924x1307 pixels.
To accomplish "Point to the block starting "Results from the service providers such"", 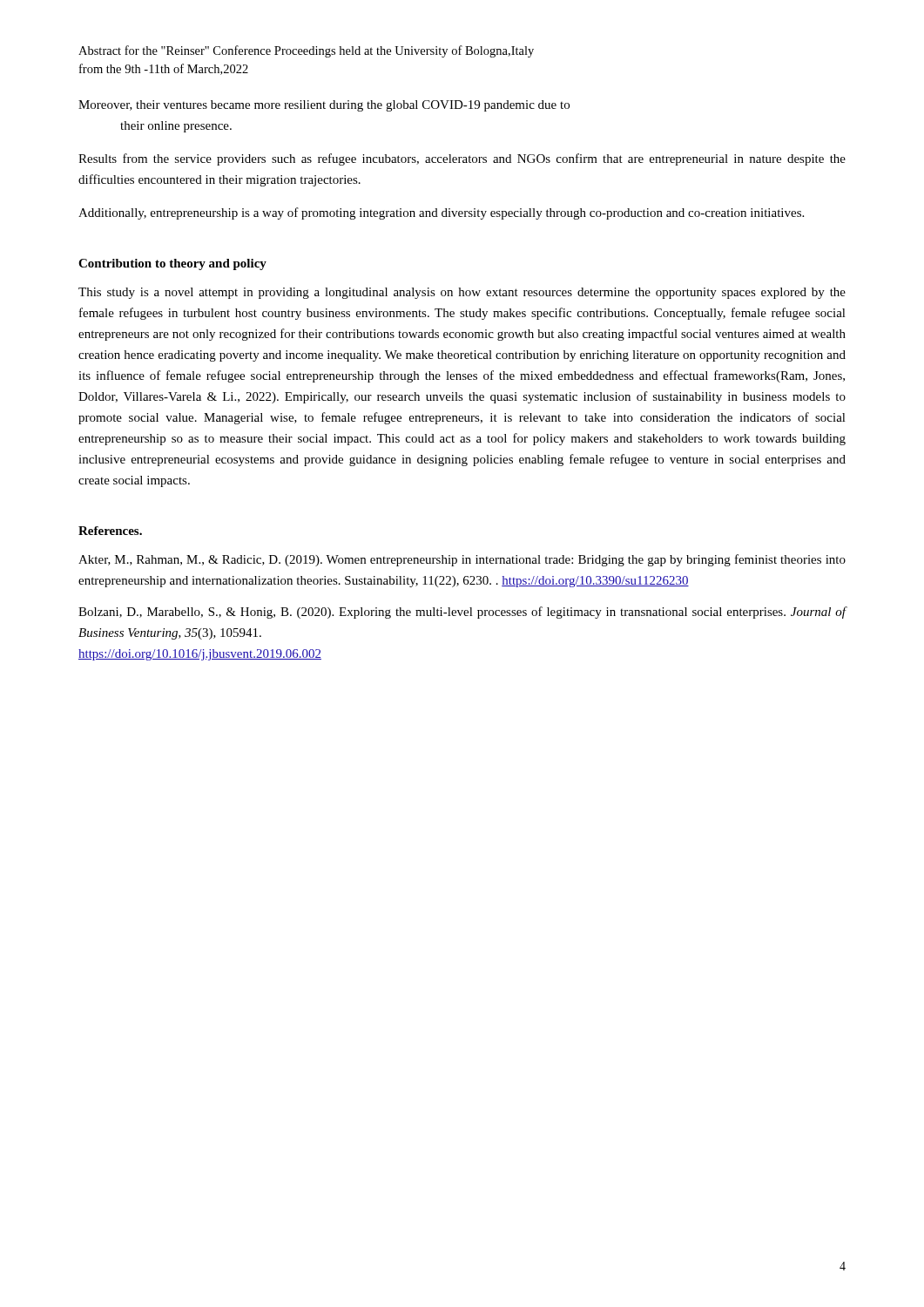I will [x=462, y=169].
